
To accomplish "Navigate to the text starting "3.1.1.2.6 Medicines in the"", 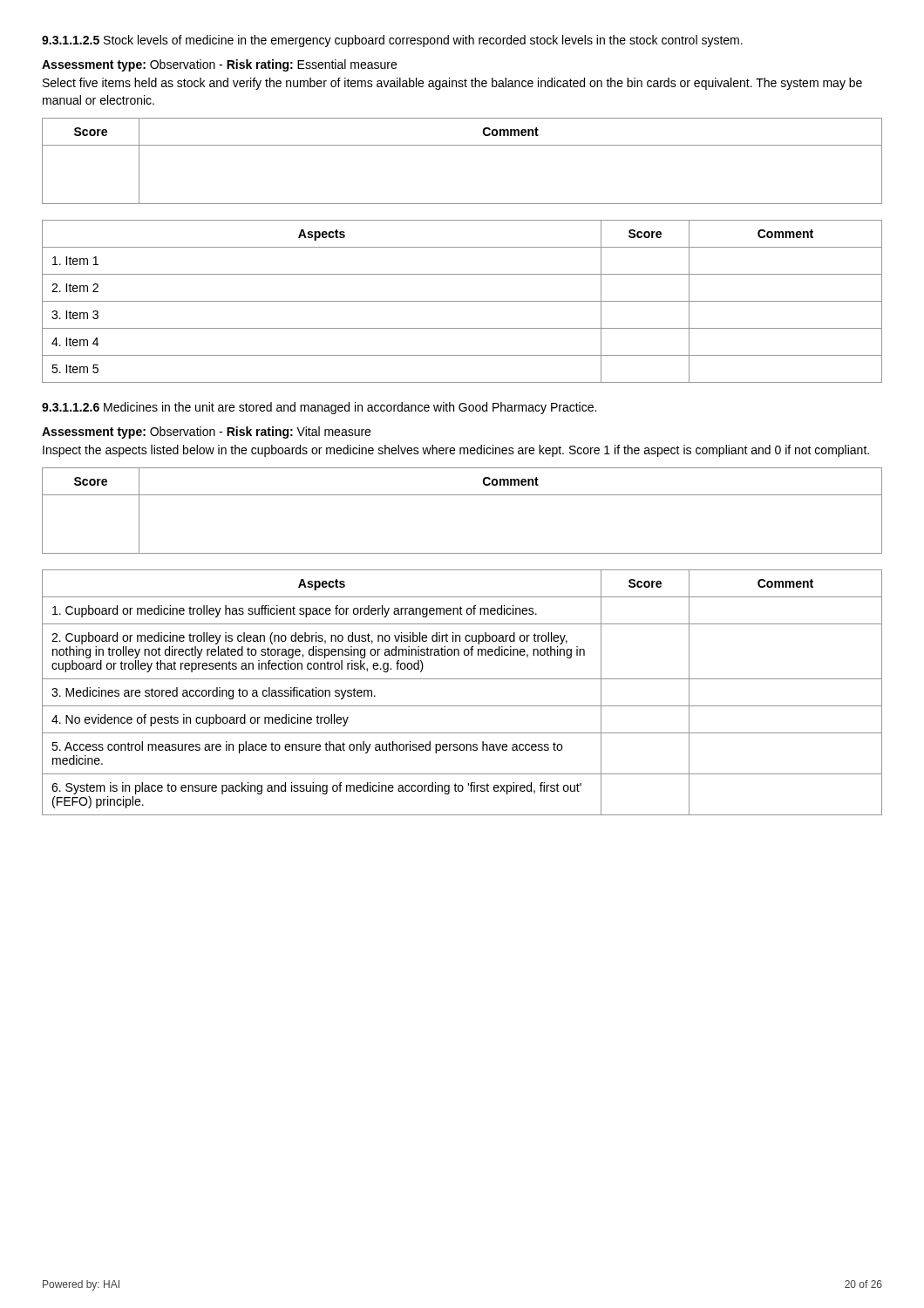I will (320, 407).
